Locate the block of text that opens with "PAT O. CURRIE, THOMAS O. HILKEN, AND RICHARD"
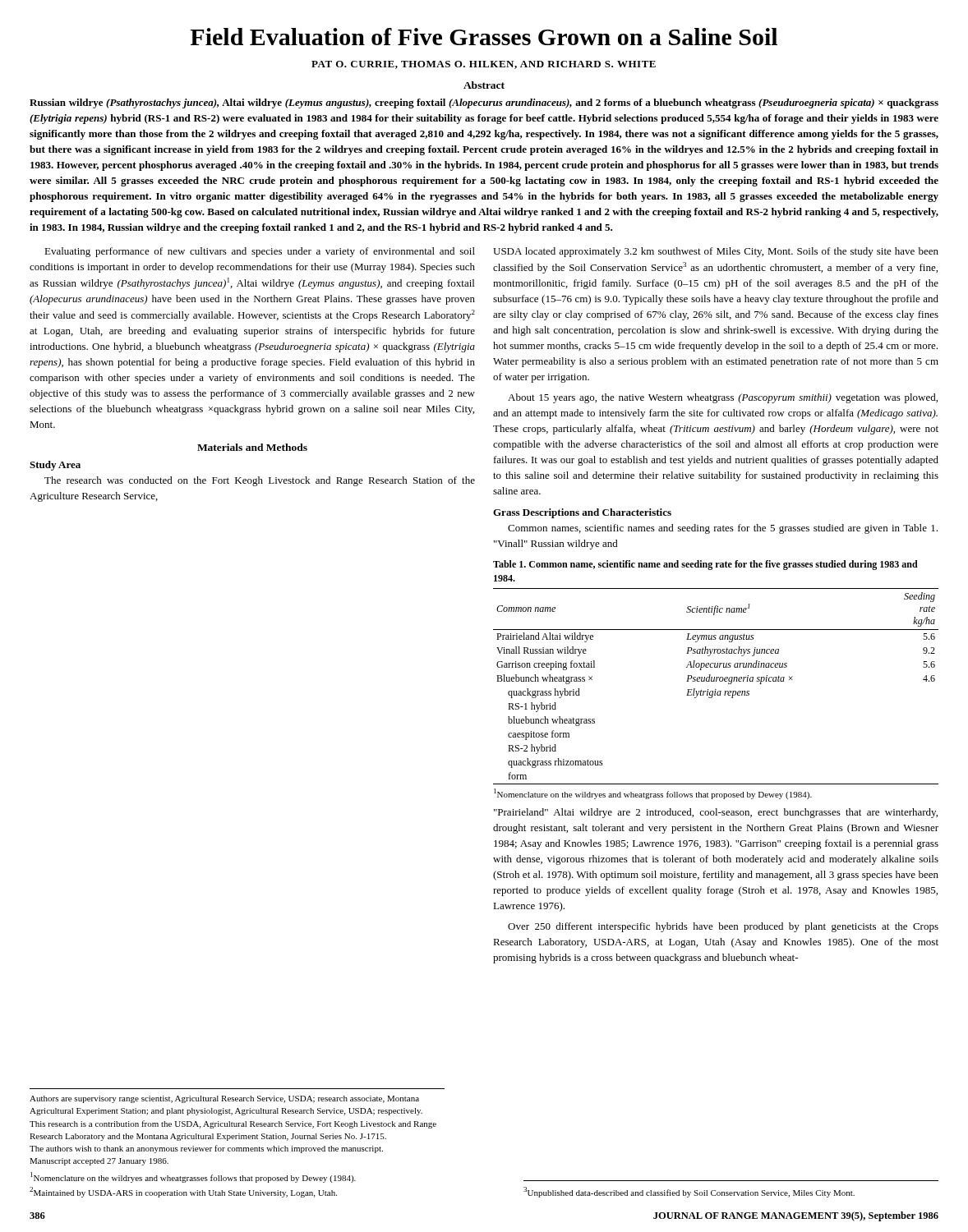Screen dimensions: 1232x968 (x=484, y=64)
